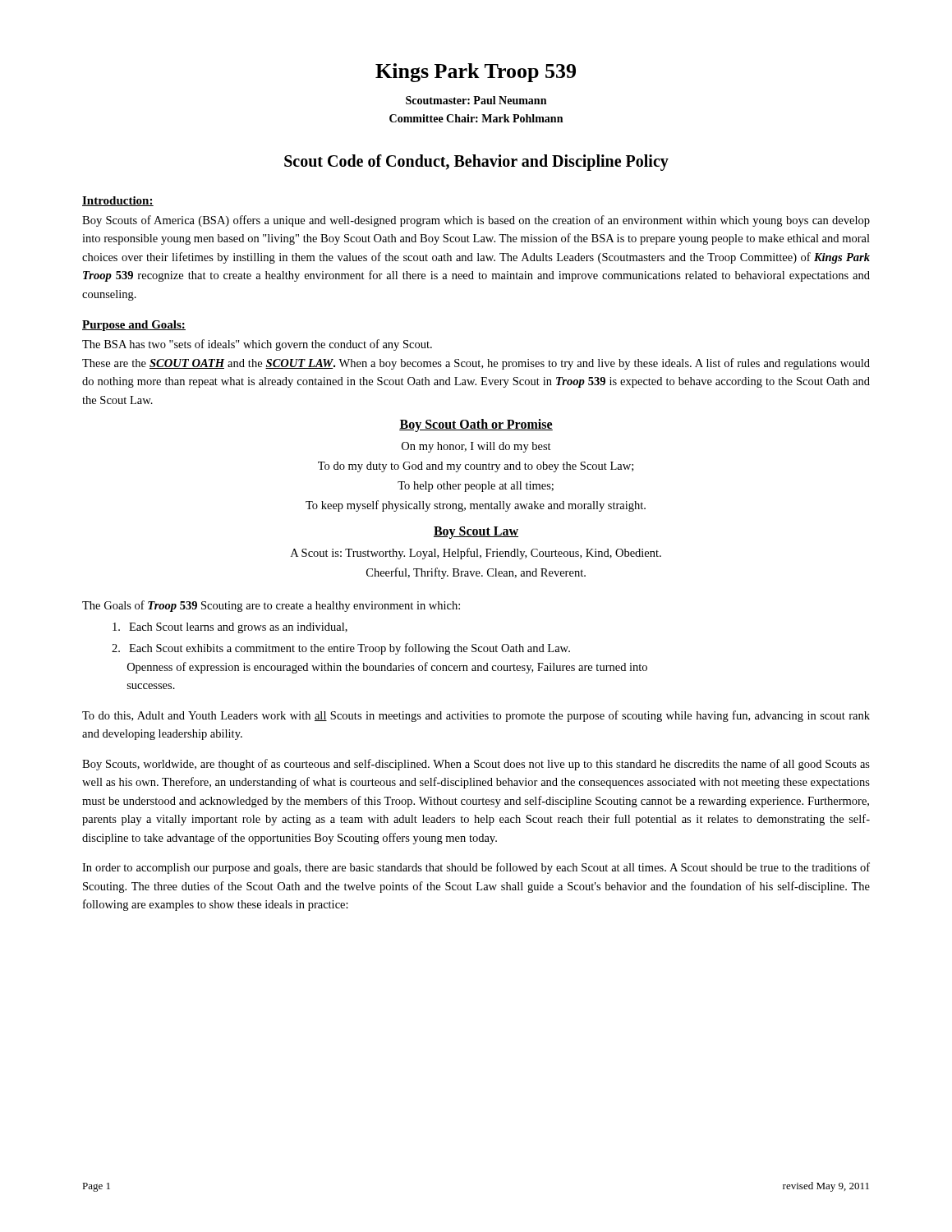Viewport: 952px width, 1232px height.
Task: Navigate to the text block starting "Boy Scout Oath or"
Action: pos(476,424)
